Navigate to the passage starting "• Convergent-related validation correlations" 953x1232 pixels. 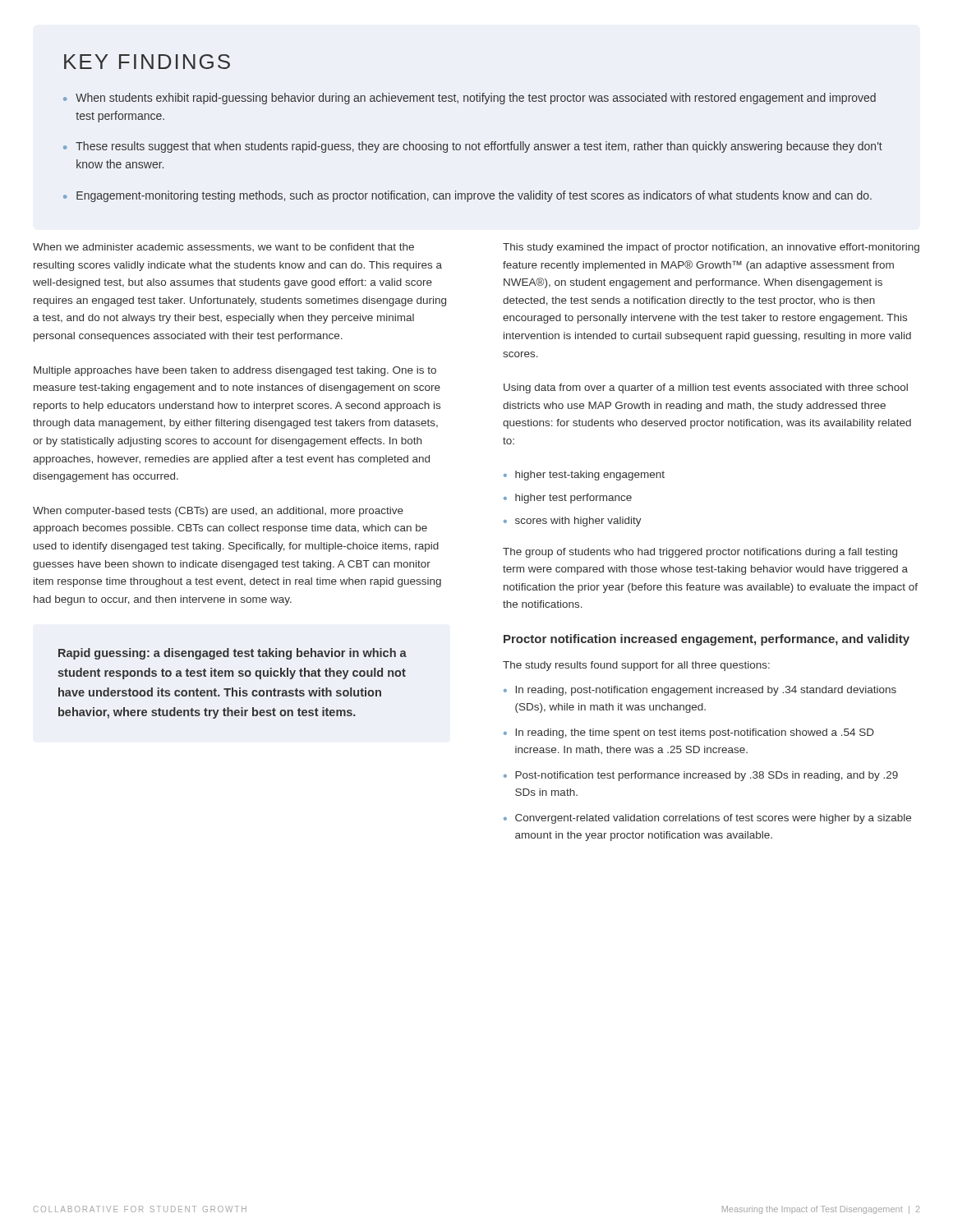tap(711, 827)
